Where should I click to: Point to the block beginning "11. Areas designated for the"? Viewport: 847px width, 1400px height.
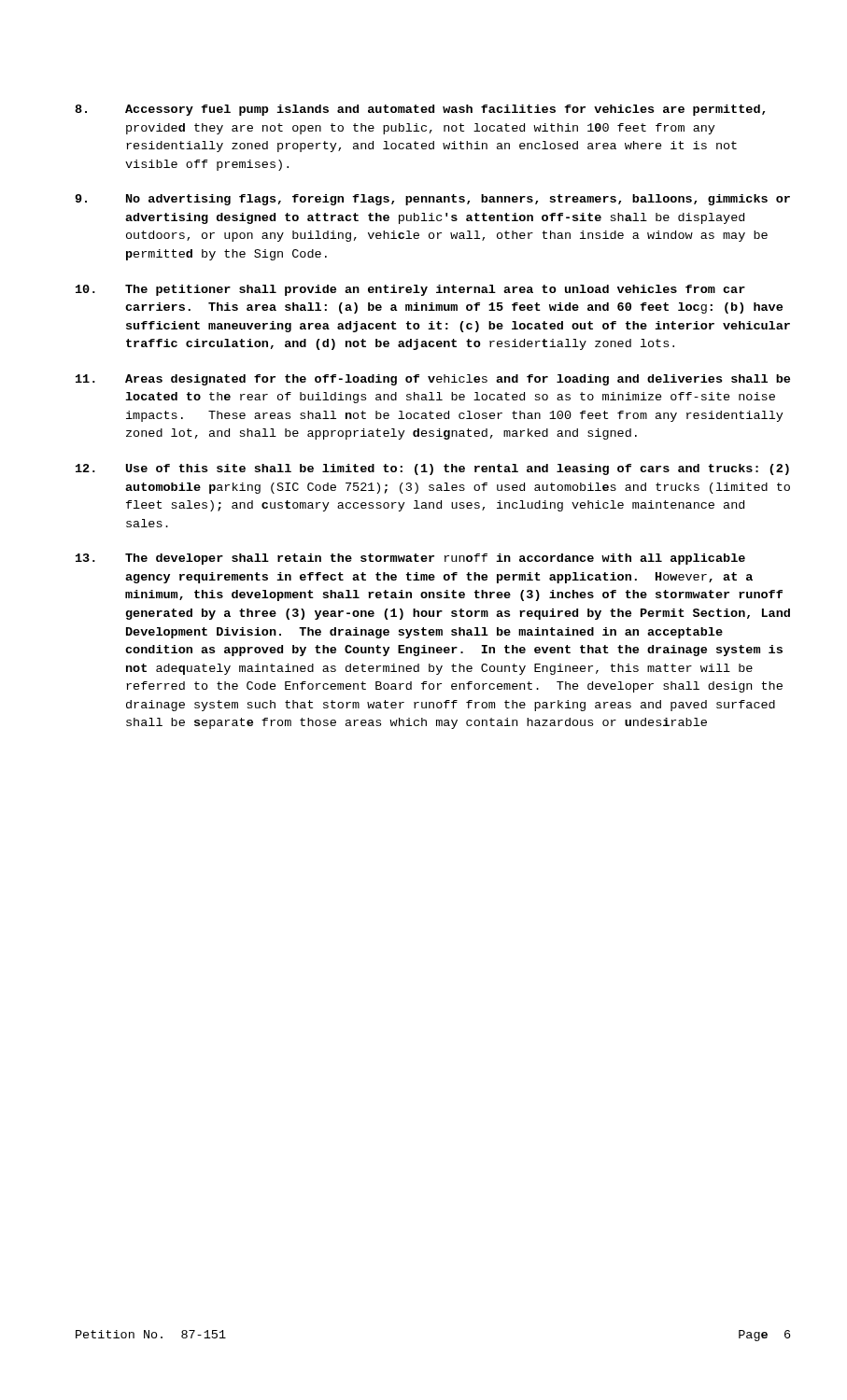[x=433, y=407]
